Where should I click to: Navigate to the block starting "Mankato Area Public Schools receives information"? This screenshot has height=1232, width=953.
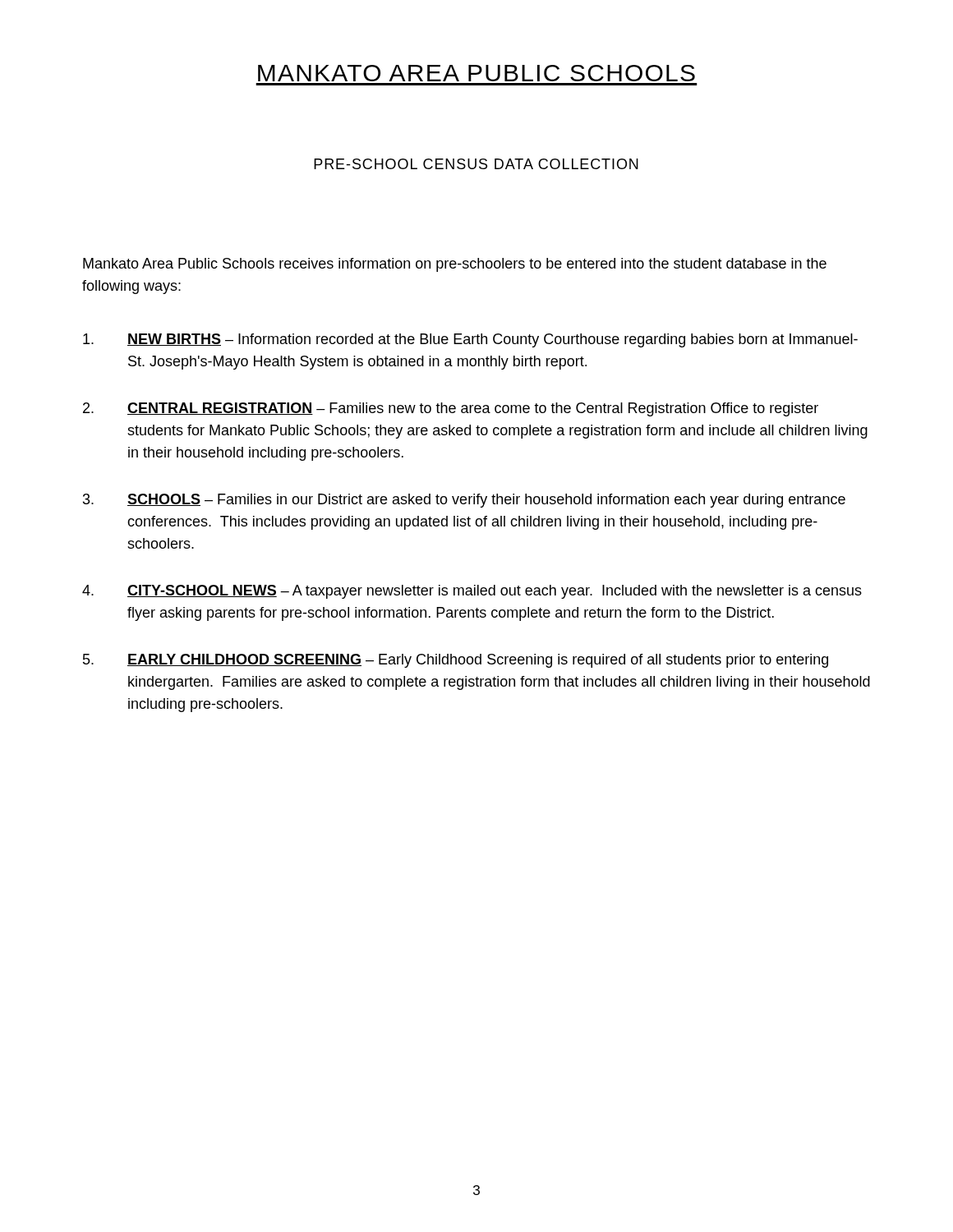(476, 275)
